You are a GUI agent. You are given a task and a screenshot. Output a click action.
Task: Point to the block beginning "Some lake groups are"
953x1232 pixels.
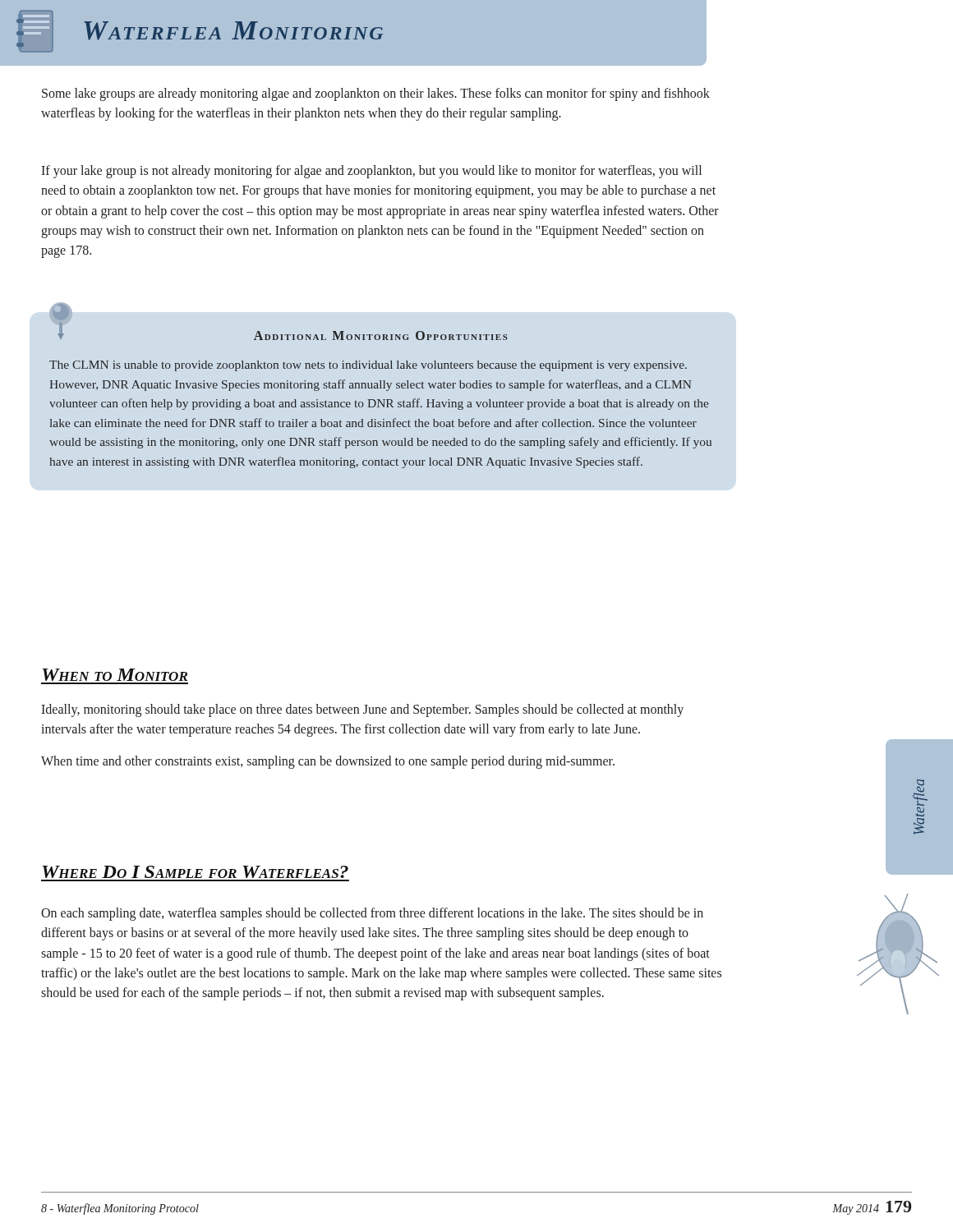pos(382,104)
